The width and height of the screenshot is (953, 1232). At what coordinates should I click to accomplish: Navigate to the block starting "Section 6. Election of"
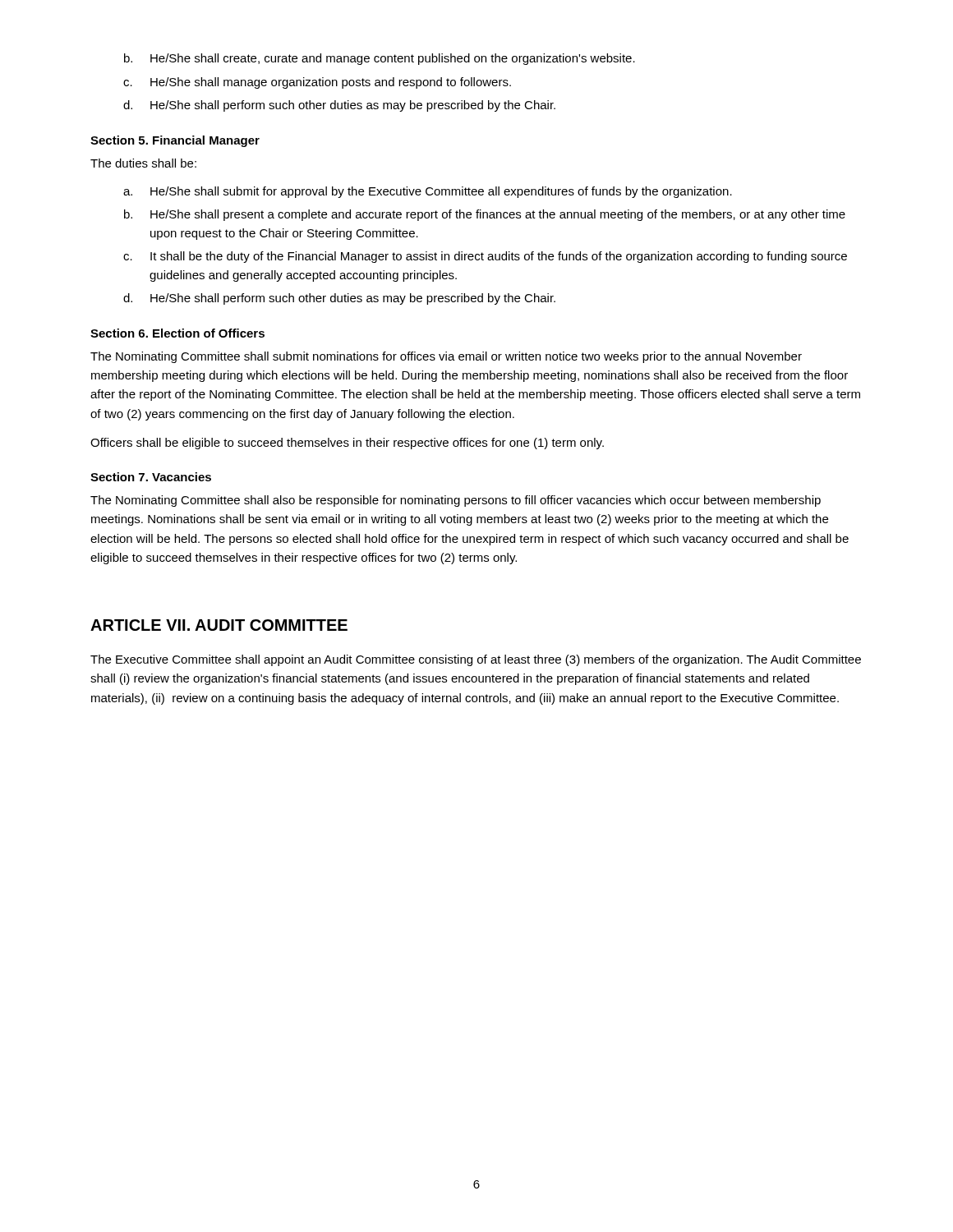pos(178,333)
